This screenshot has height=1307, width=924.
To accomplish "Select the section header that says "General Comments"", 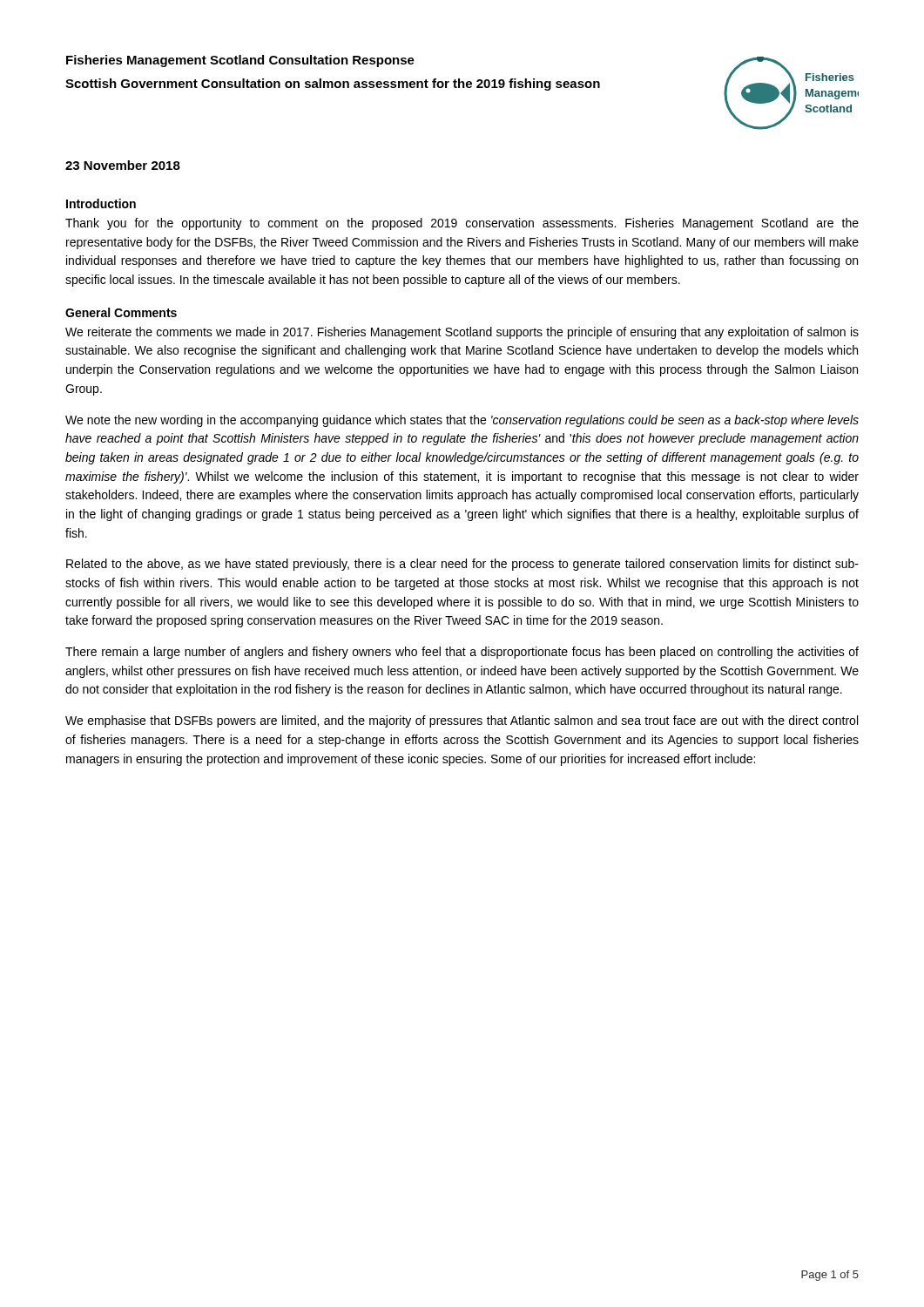I will [x=121, y=313].
